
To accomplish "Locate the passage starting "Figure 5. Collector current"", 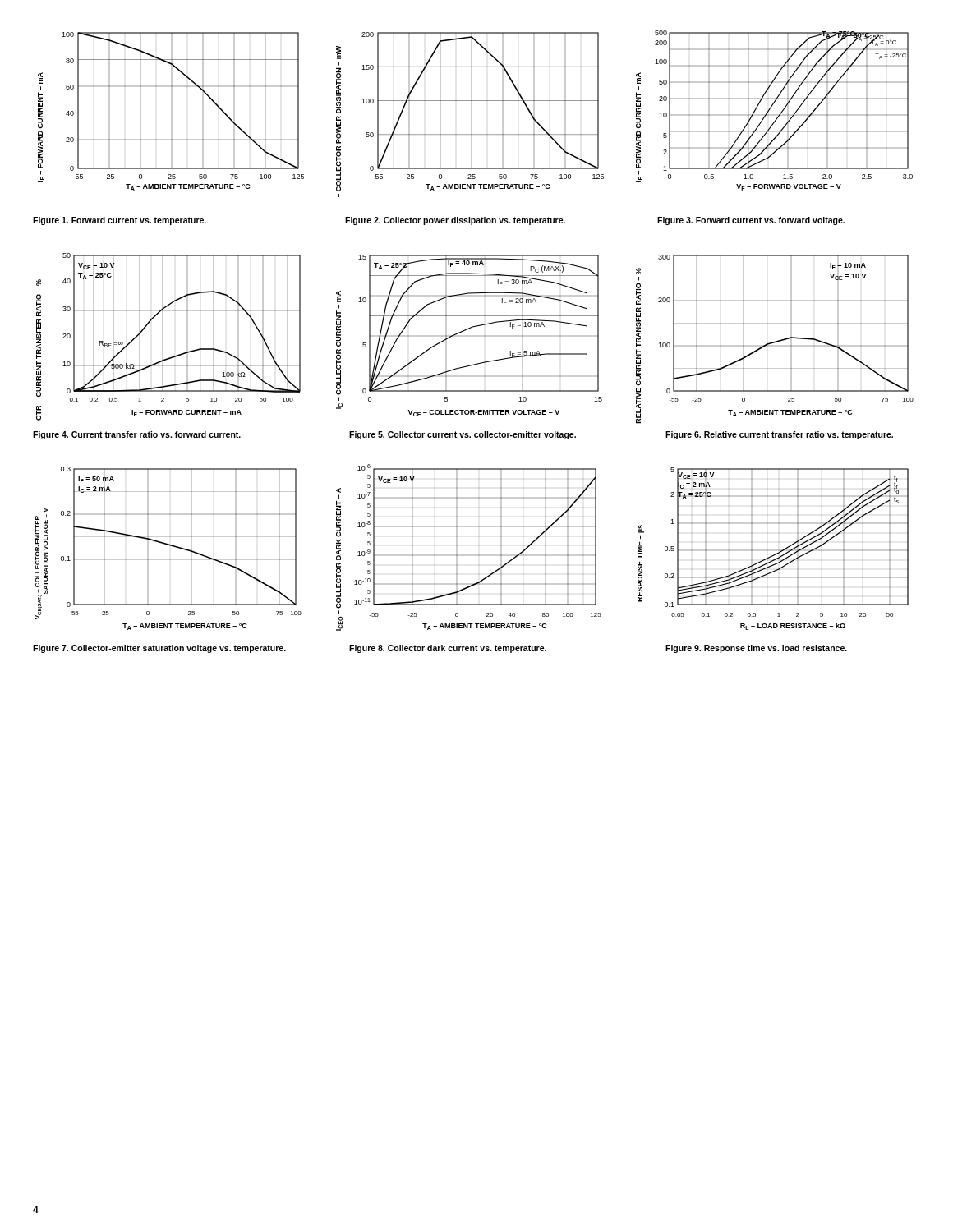I will point(463,434).
